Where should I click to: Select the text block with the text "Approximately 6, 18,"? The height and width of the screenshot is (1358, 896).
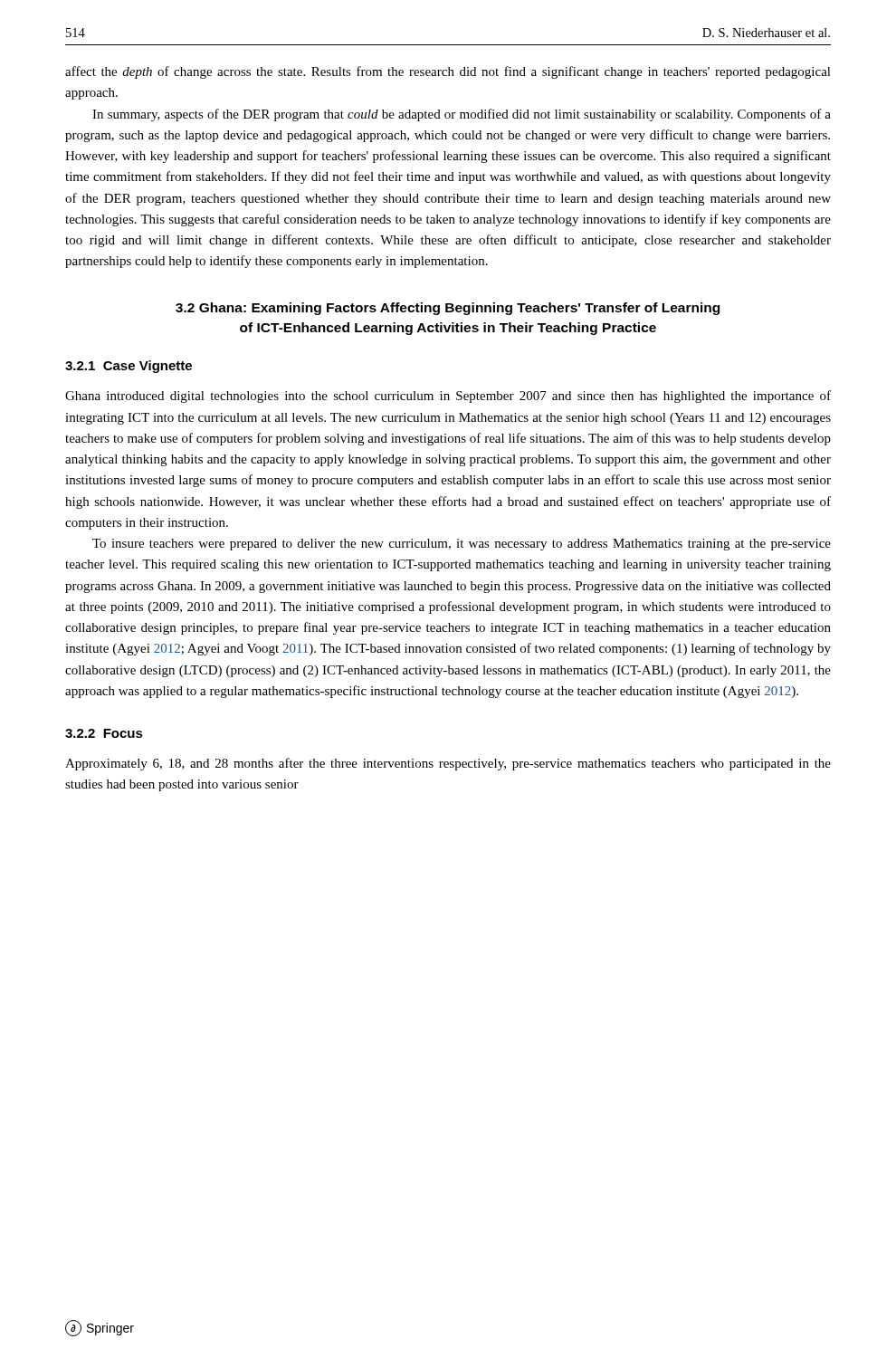click(x=448, y=774)
